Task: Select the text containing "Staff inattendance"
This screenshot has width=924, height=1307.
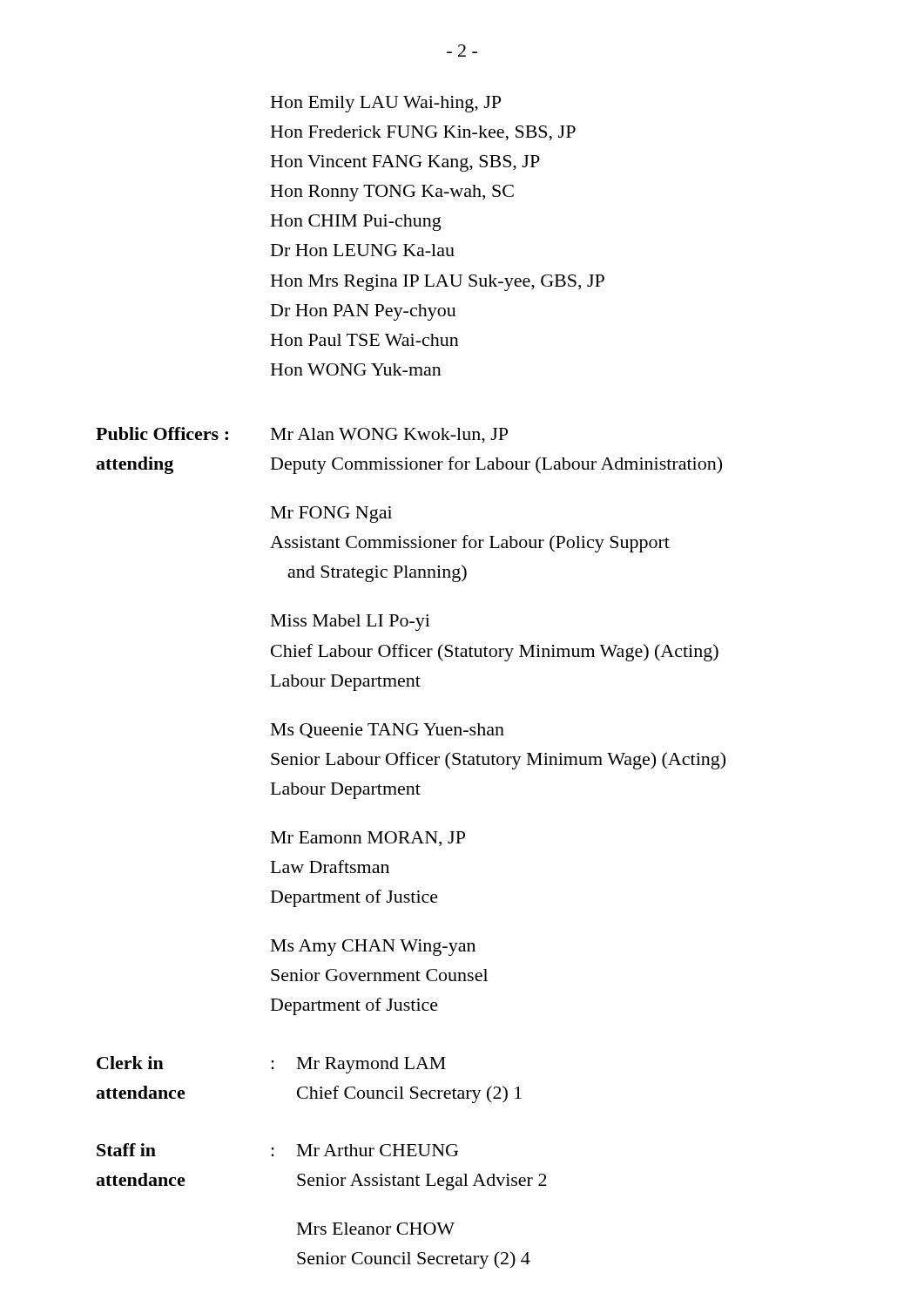Action: point(140,1164)
